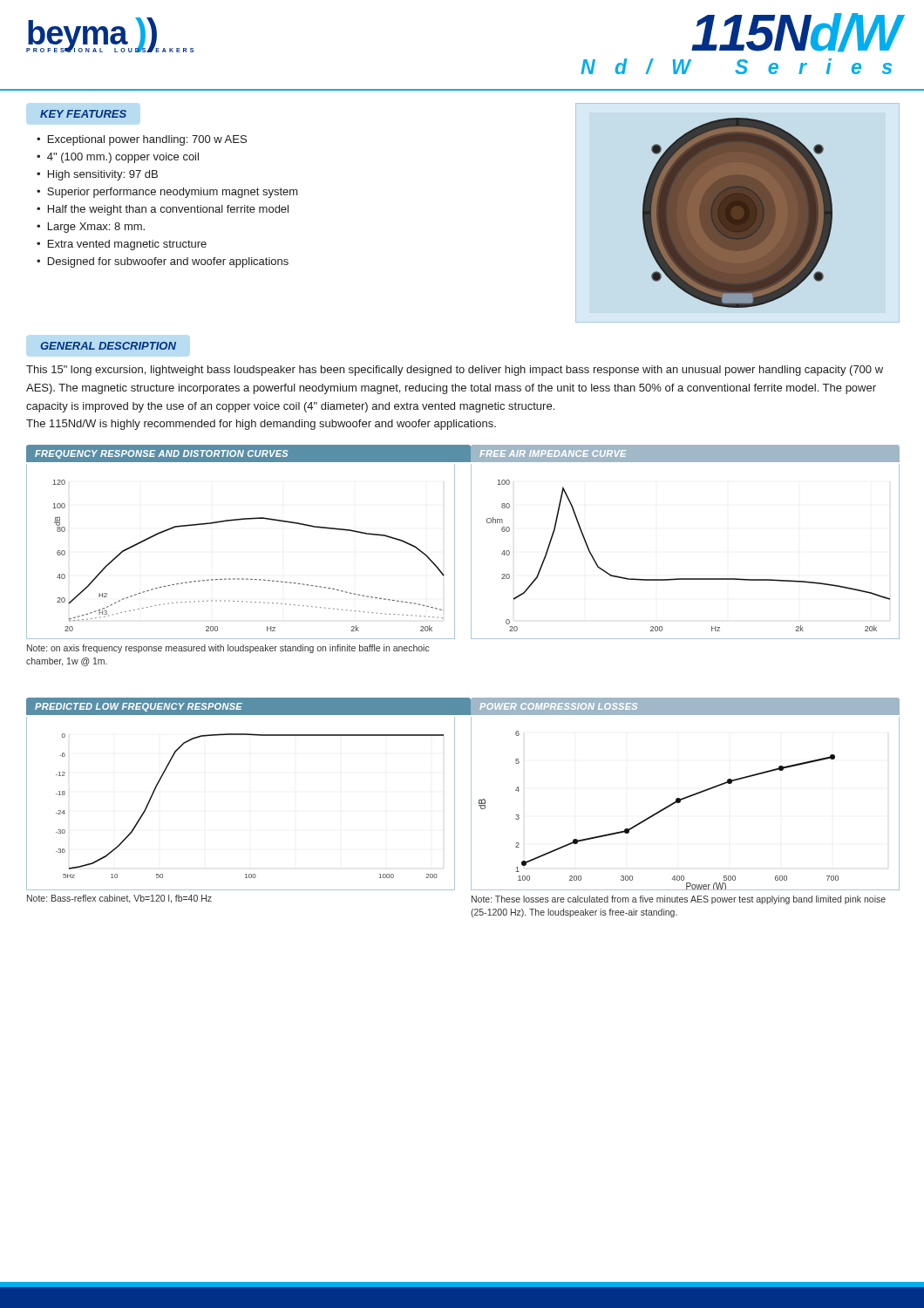Locate the text block with the text "This 15" long"
The width and height of the screenshot is (924, 1308).
click(455, 396)
